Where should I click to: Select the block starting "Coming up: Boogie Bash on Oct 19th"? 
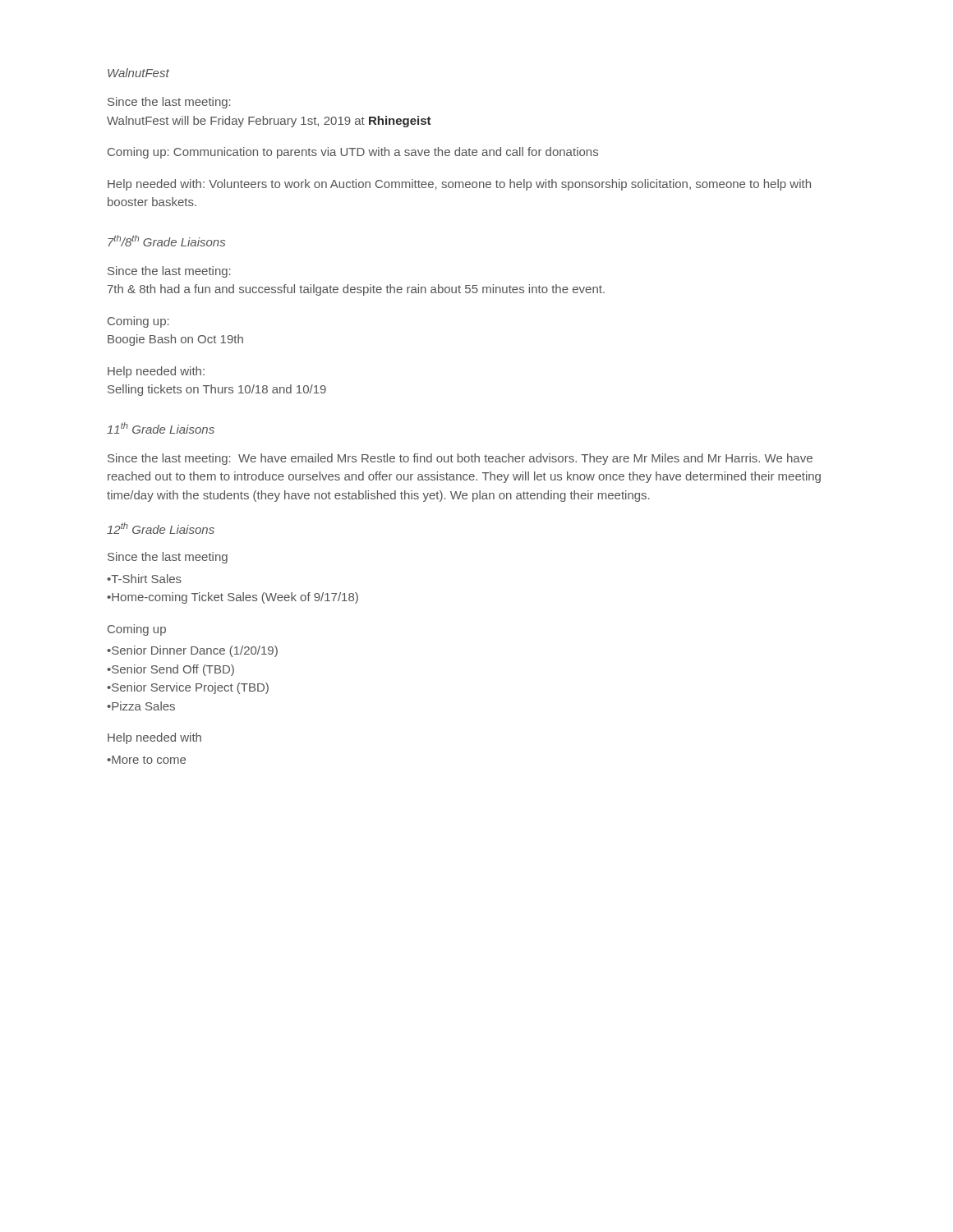(175, 330)
